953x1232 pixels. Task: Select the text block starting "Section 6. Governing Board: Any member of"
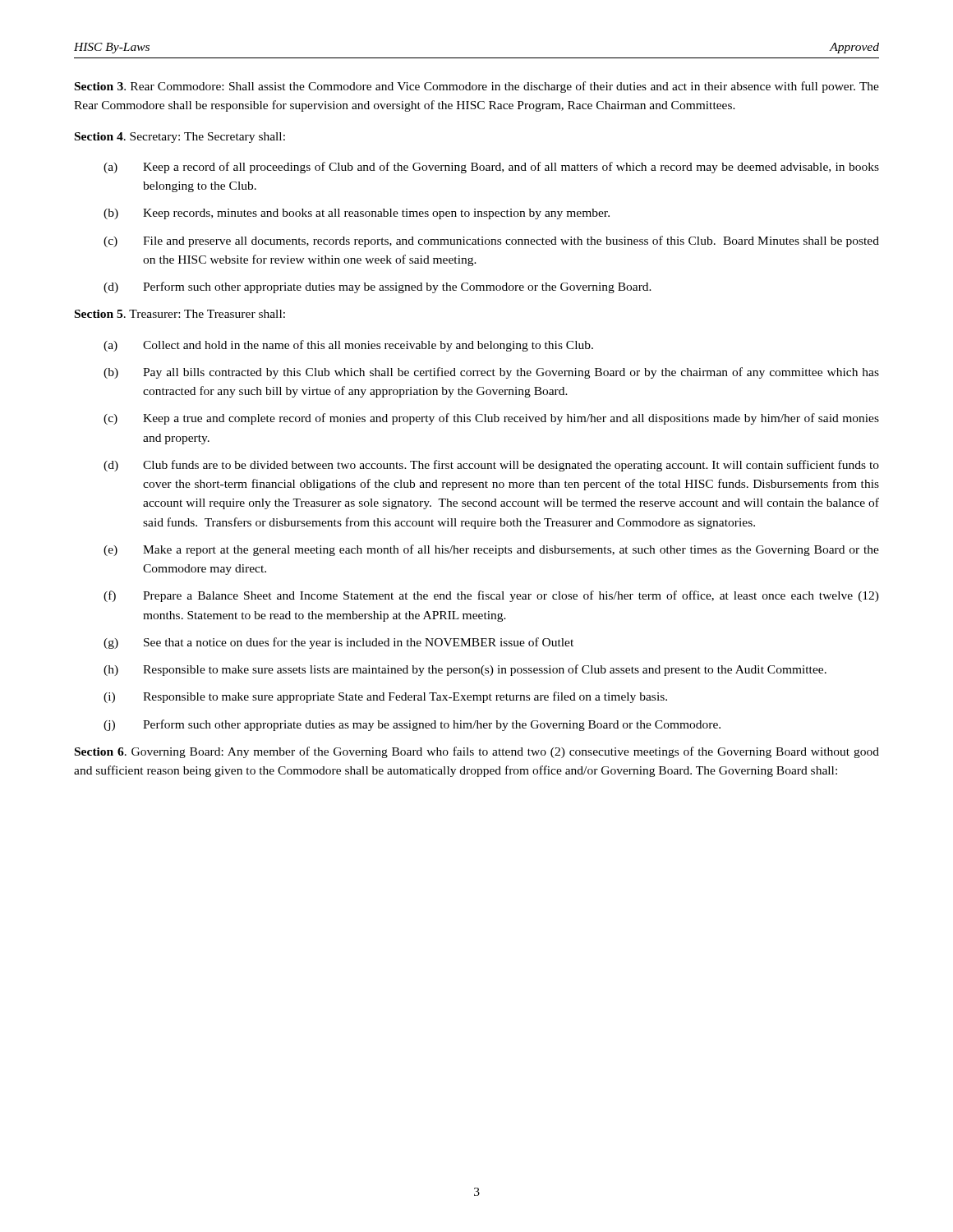pos(476,761)
